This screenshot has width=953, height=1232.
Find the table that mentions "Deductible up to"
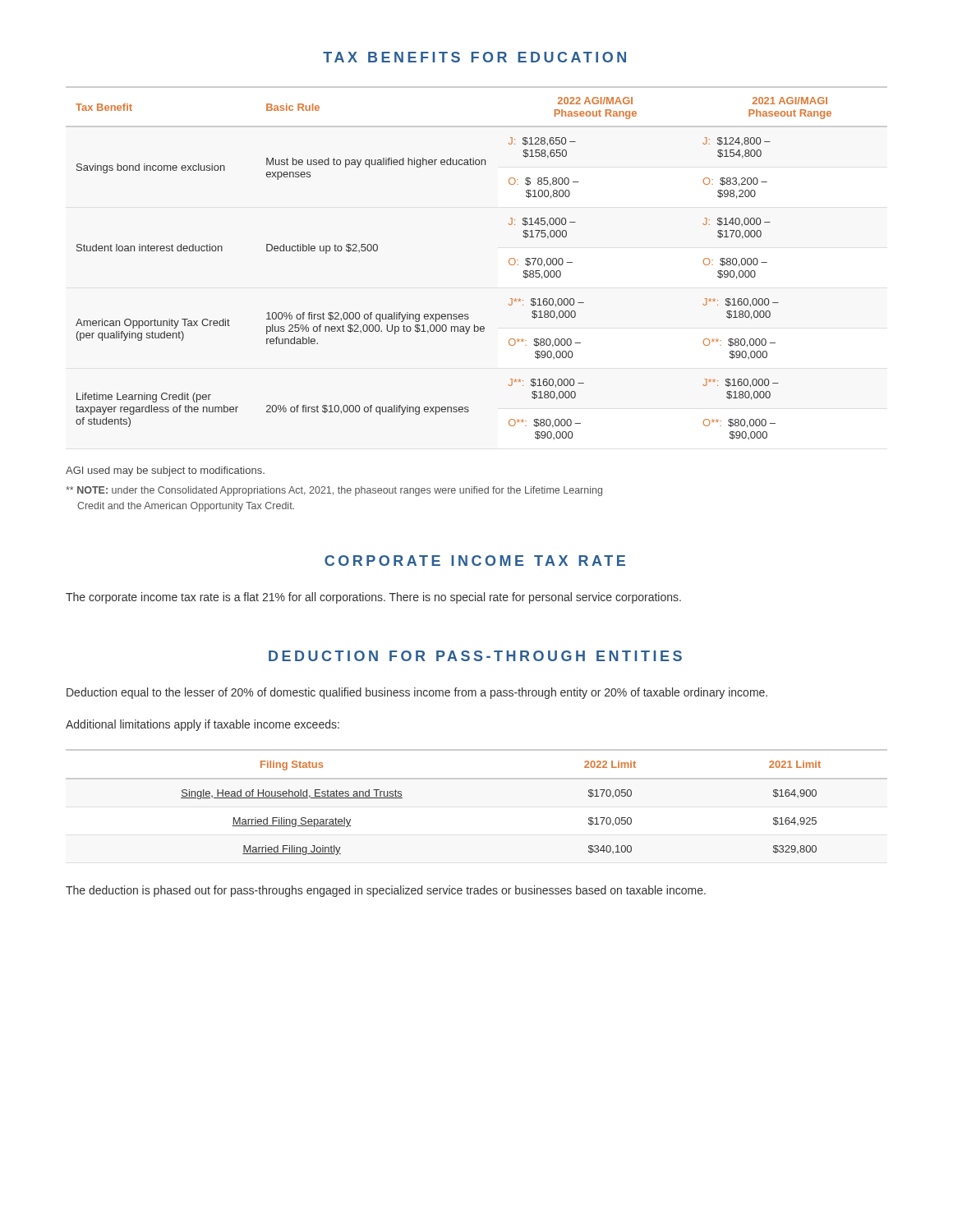476,268
